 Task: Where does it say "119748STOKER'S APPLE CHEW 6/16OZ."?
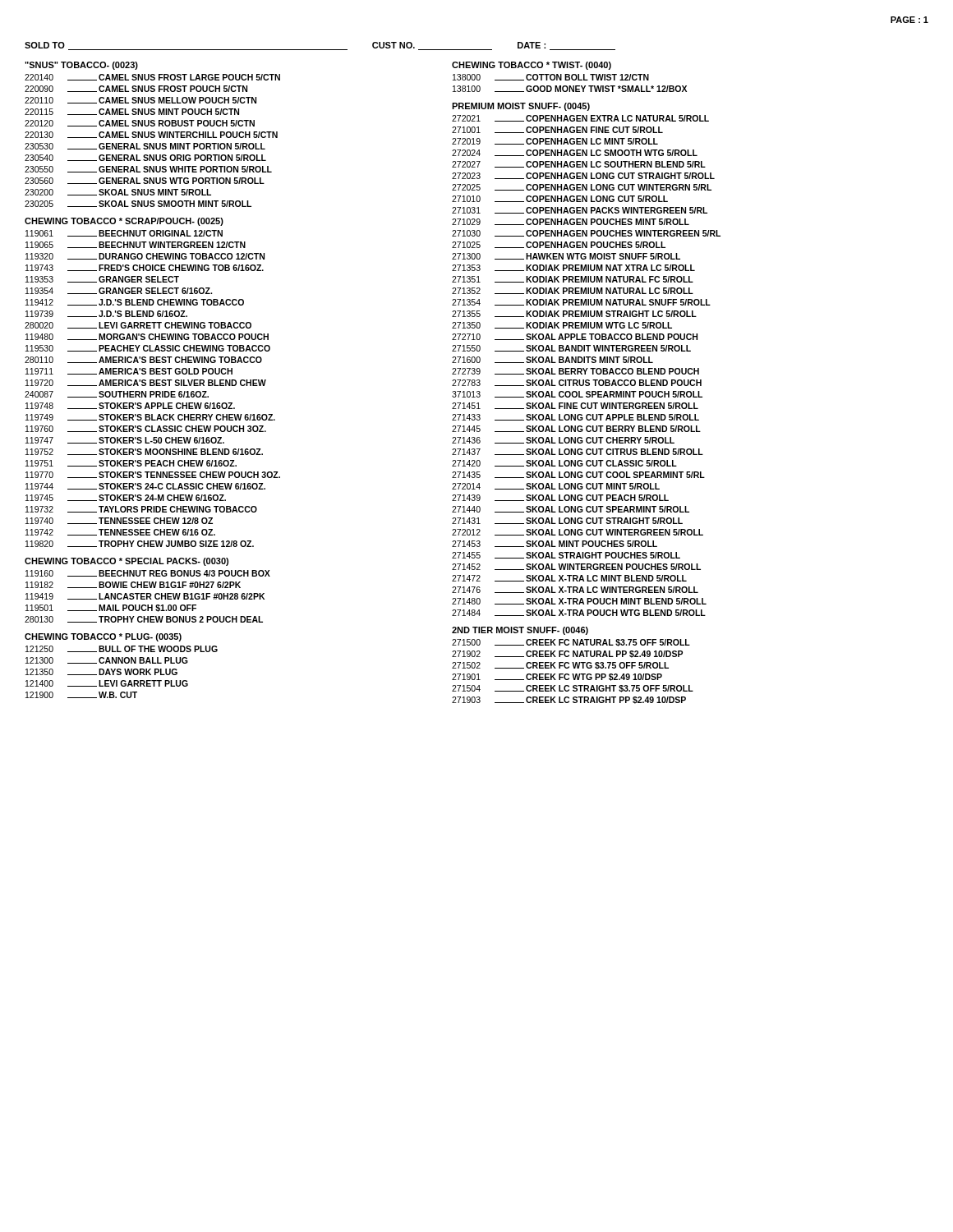[130, 405]
